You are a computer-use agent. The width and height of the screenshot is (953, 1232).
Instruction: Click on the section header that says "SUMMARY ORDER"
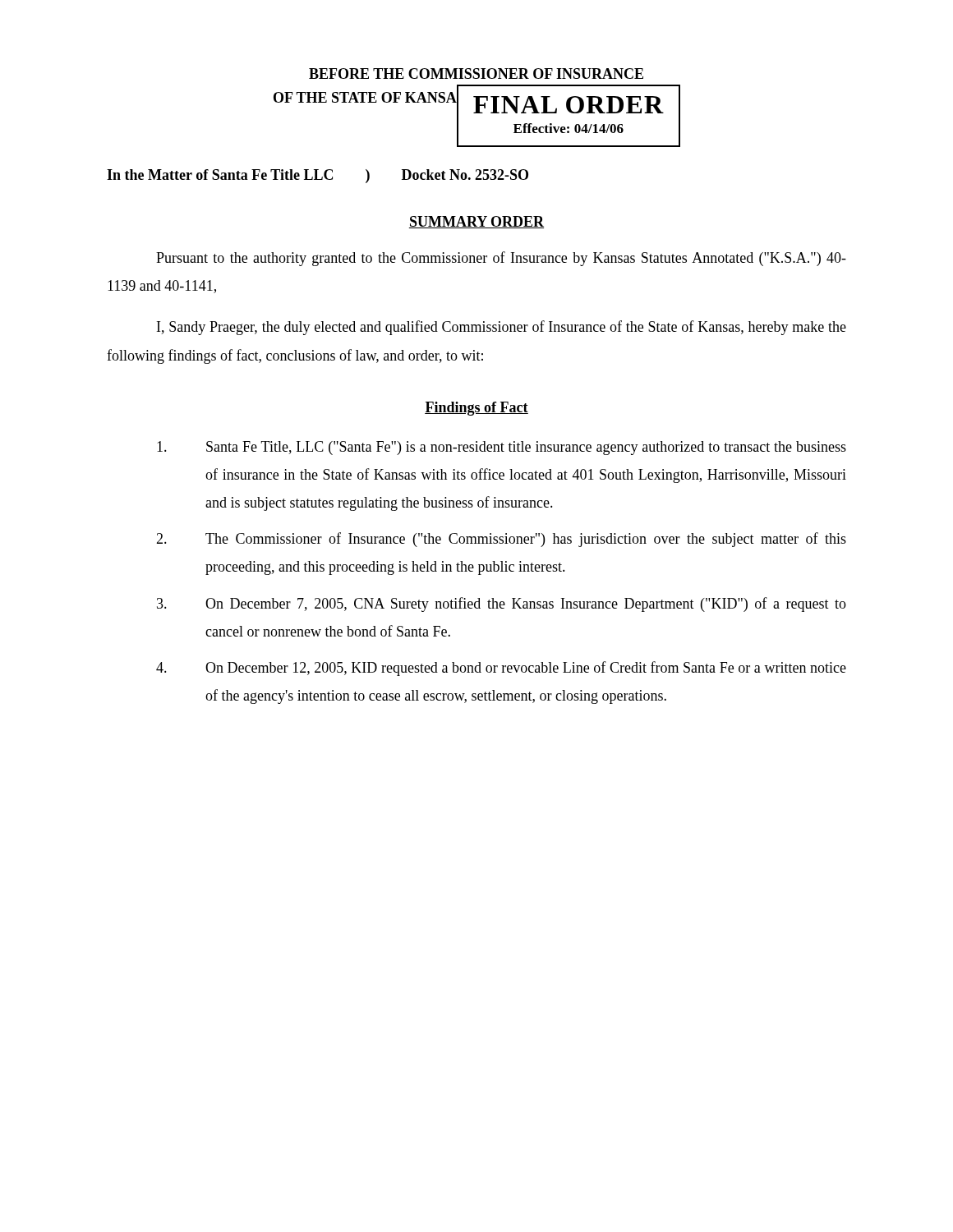tap(476, 222)
